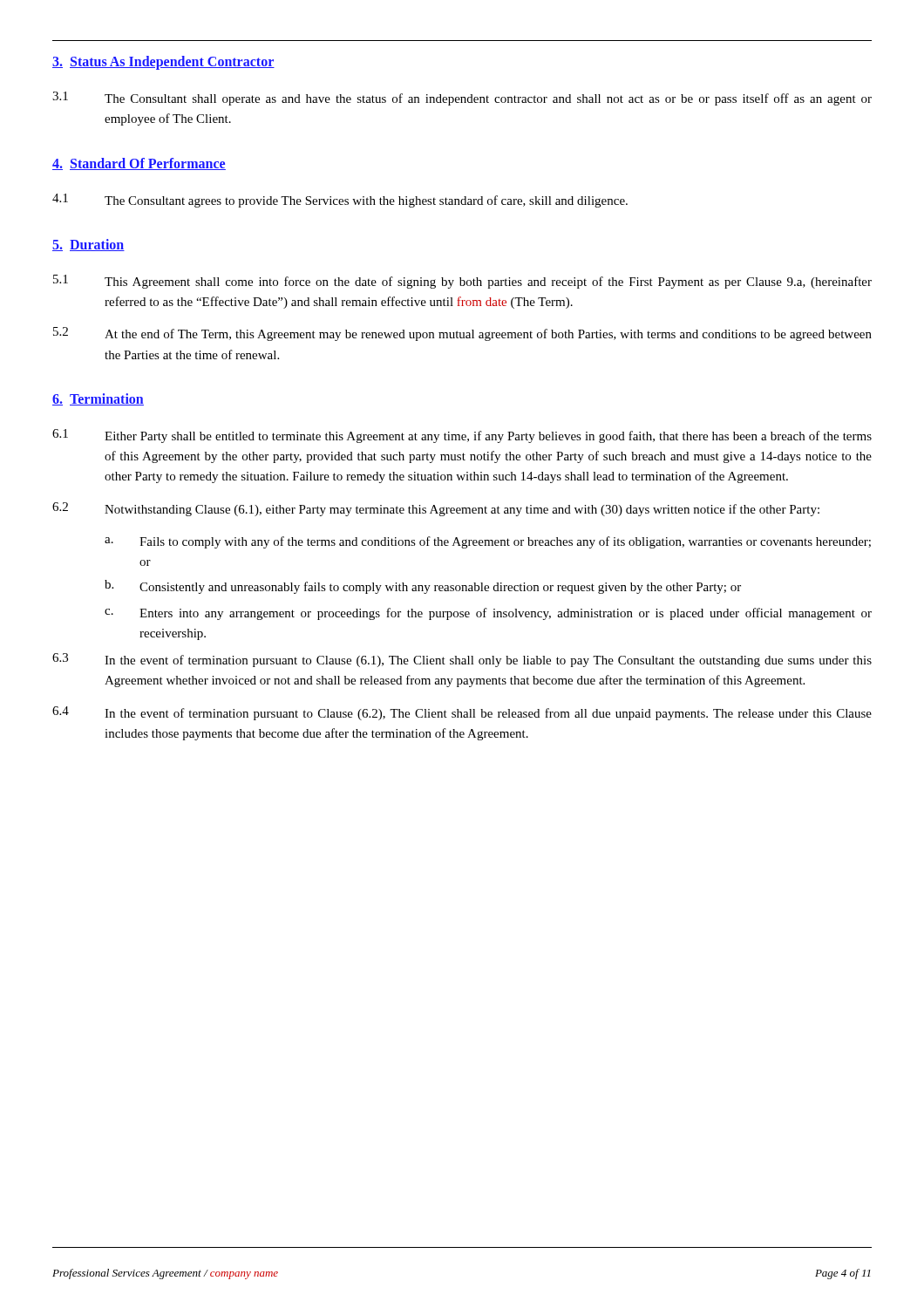Locate the section header that says "4. Standard Of Performance"
This screenshot has height=1308, width=924.
[x=139, y=164]
